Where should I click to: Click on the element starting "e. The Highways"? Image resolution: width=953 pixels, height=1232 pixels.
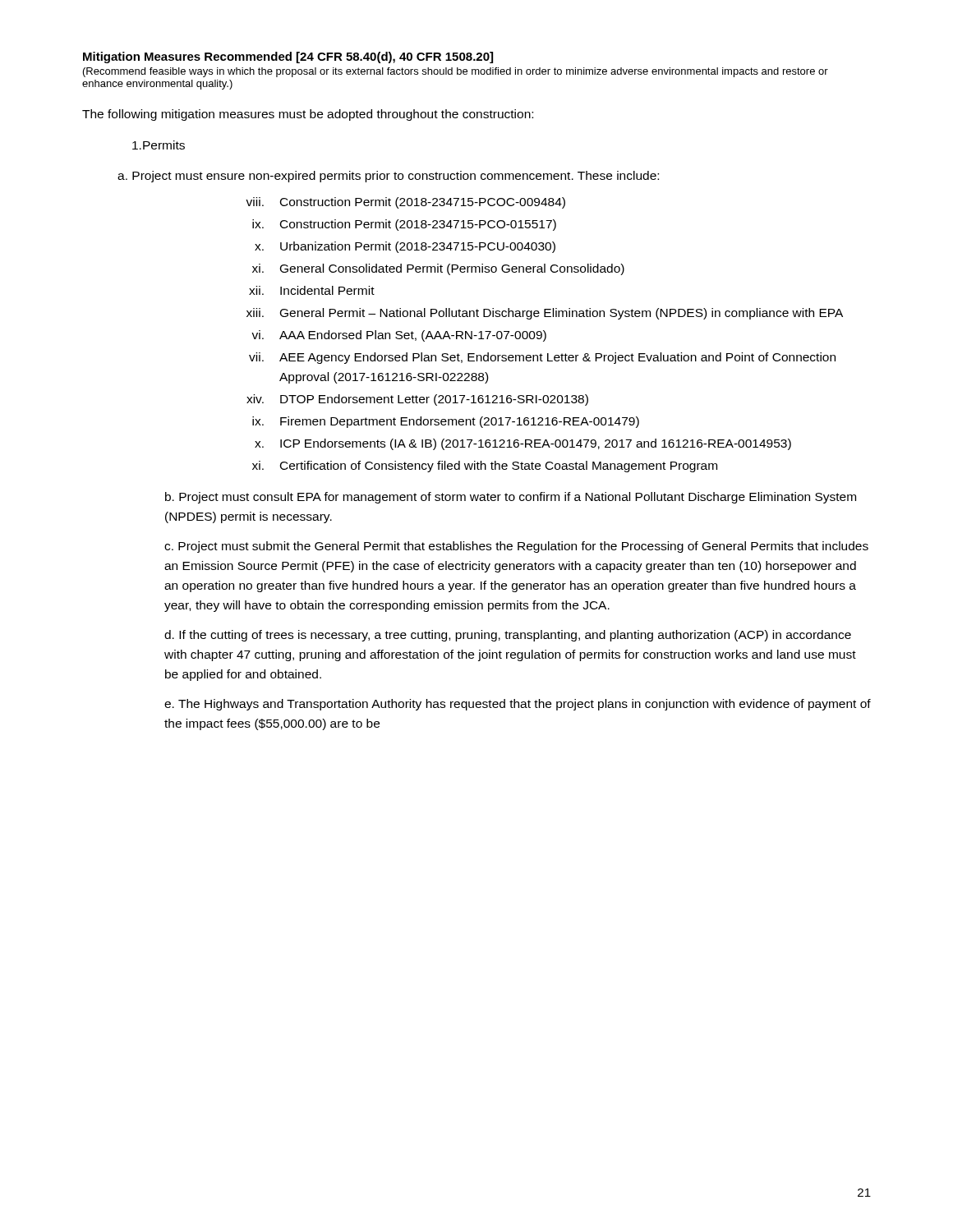click(x=517, y=713)
